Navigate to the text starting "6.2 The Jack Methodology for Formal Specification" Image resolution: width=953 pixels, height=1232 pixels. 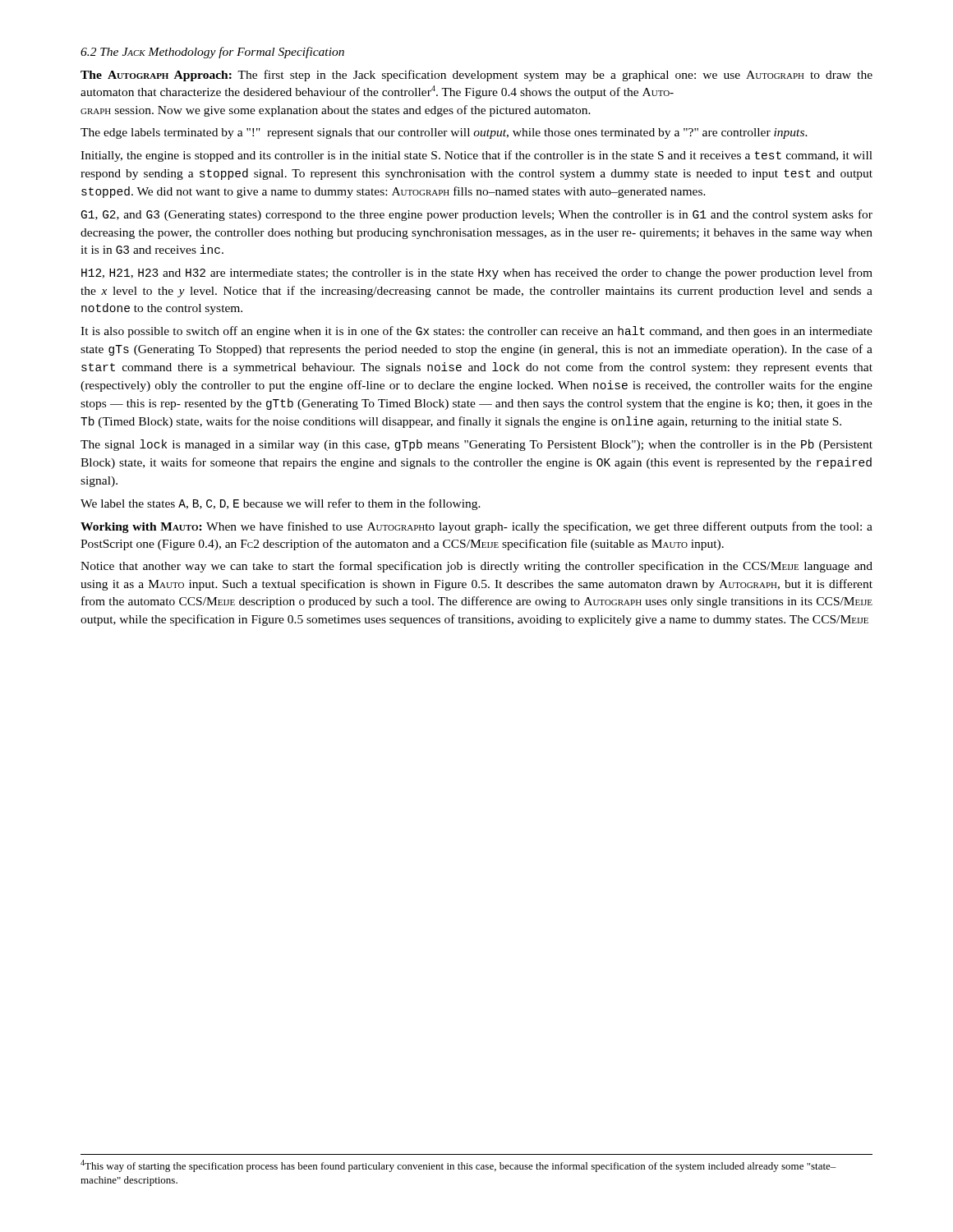tap(213, 51)
